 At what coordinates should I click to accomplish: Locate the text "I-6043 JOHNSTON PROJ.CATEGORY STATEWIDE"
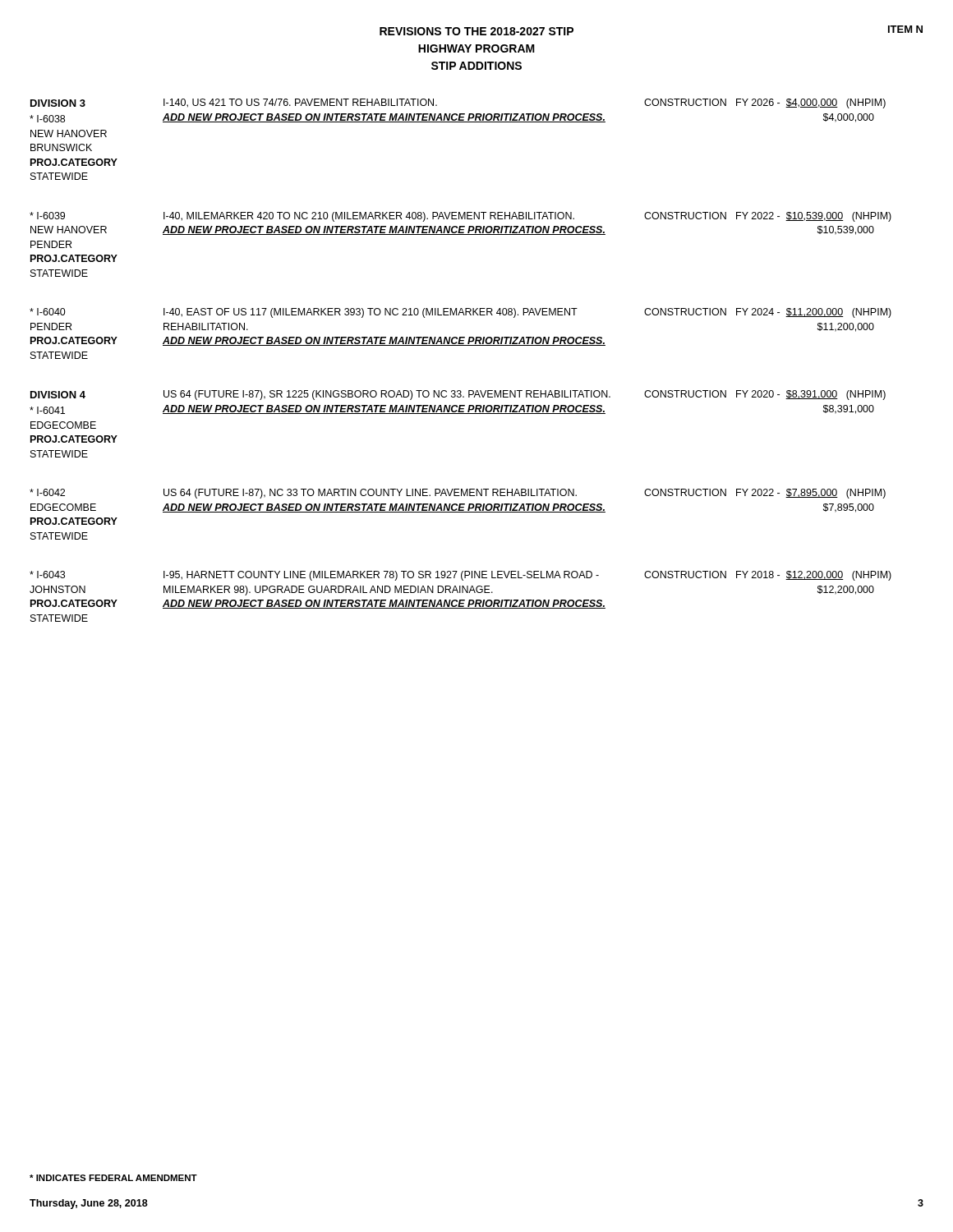[x=91, y=597]
